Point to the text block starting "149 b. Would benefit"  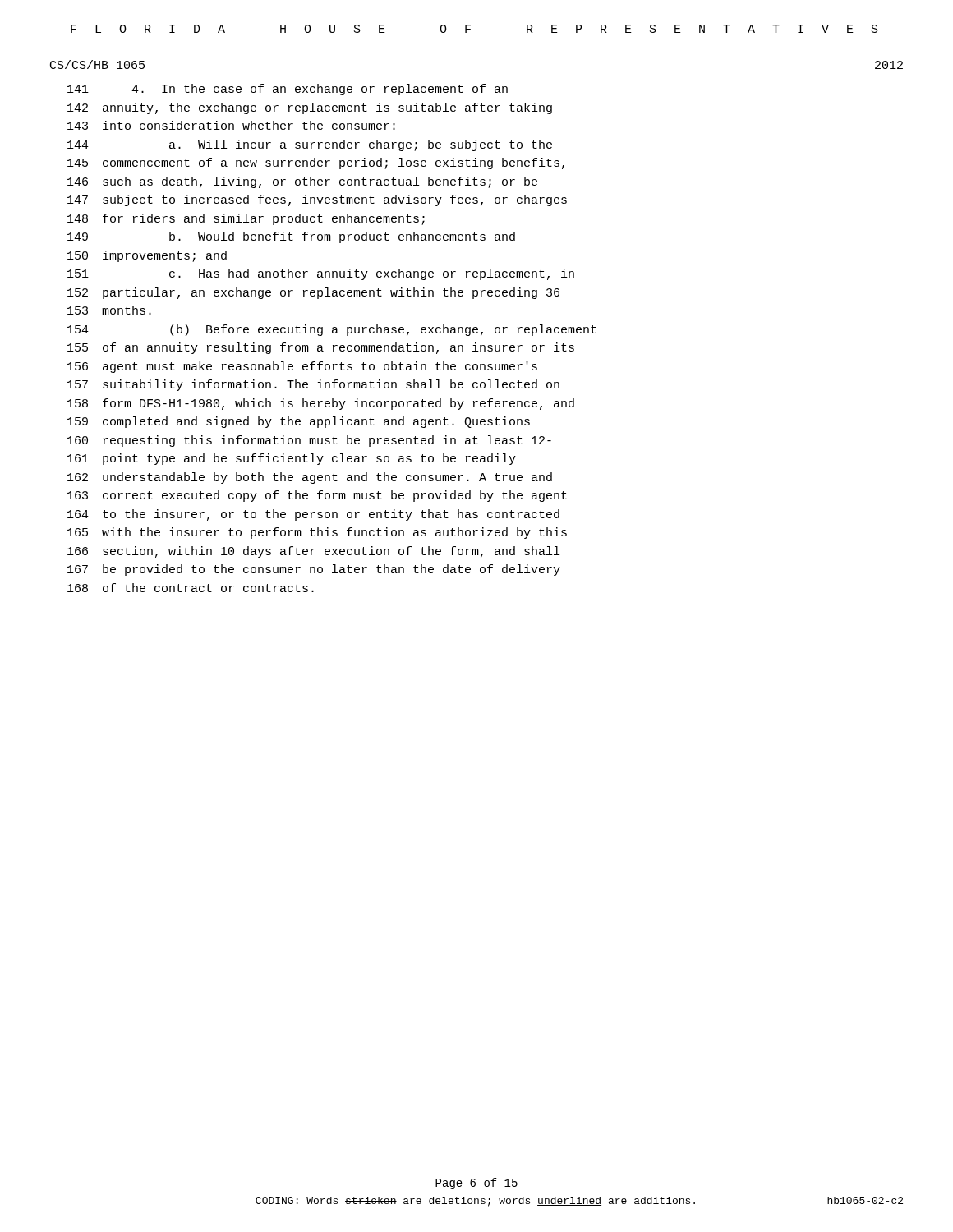coord(476,238)
